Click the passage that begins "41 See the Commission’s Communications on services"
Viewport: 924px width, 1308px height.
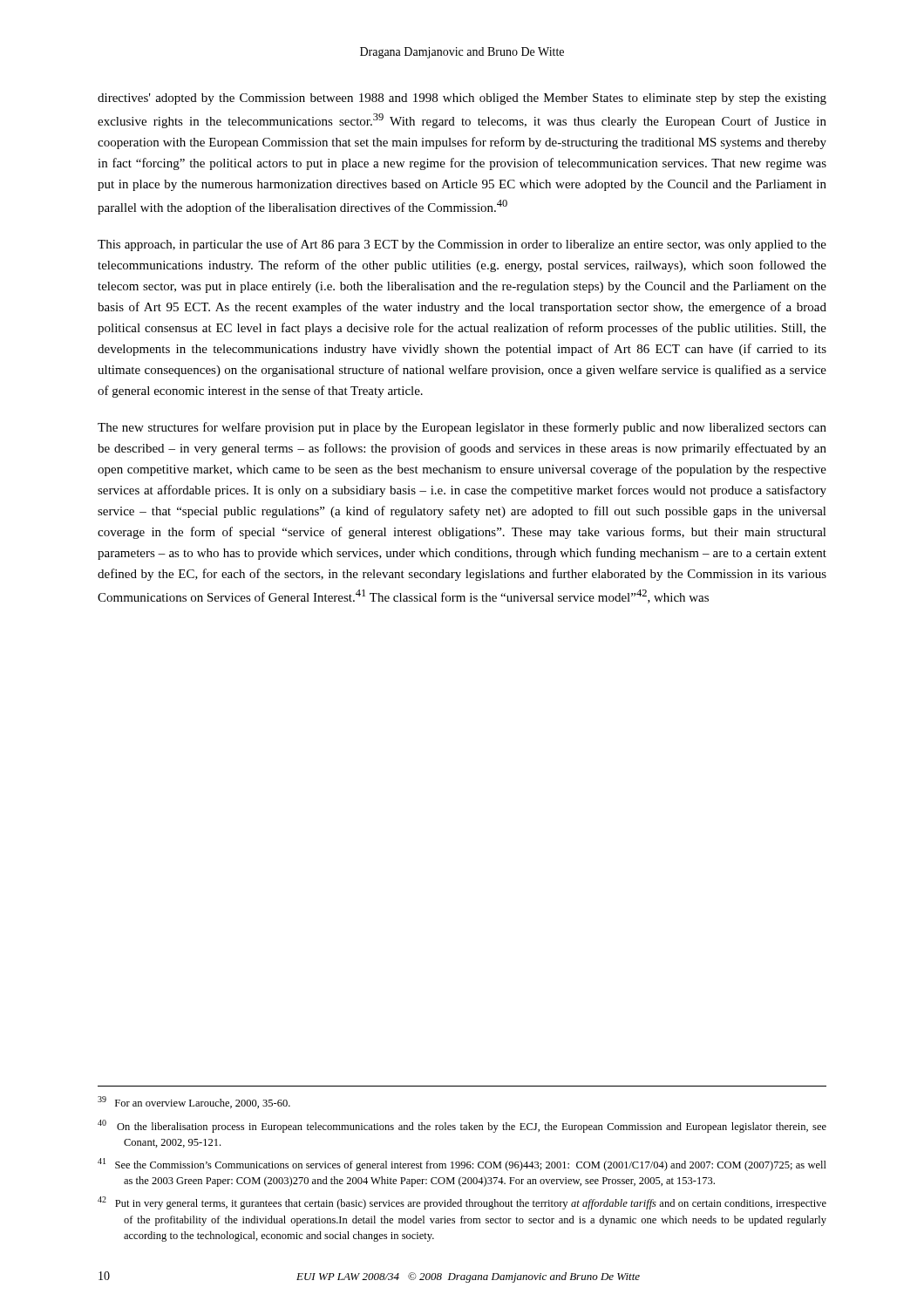click(462, 1172)
